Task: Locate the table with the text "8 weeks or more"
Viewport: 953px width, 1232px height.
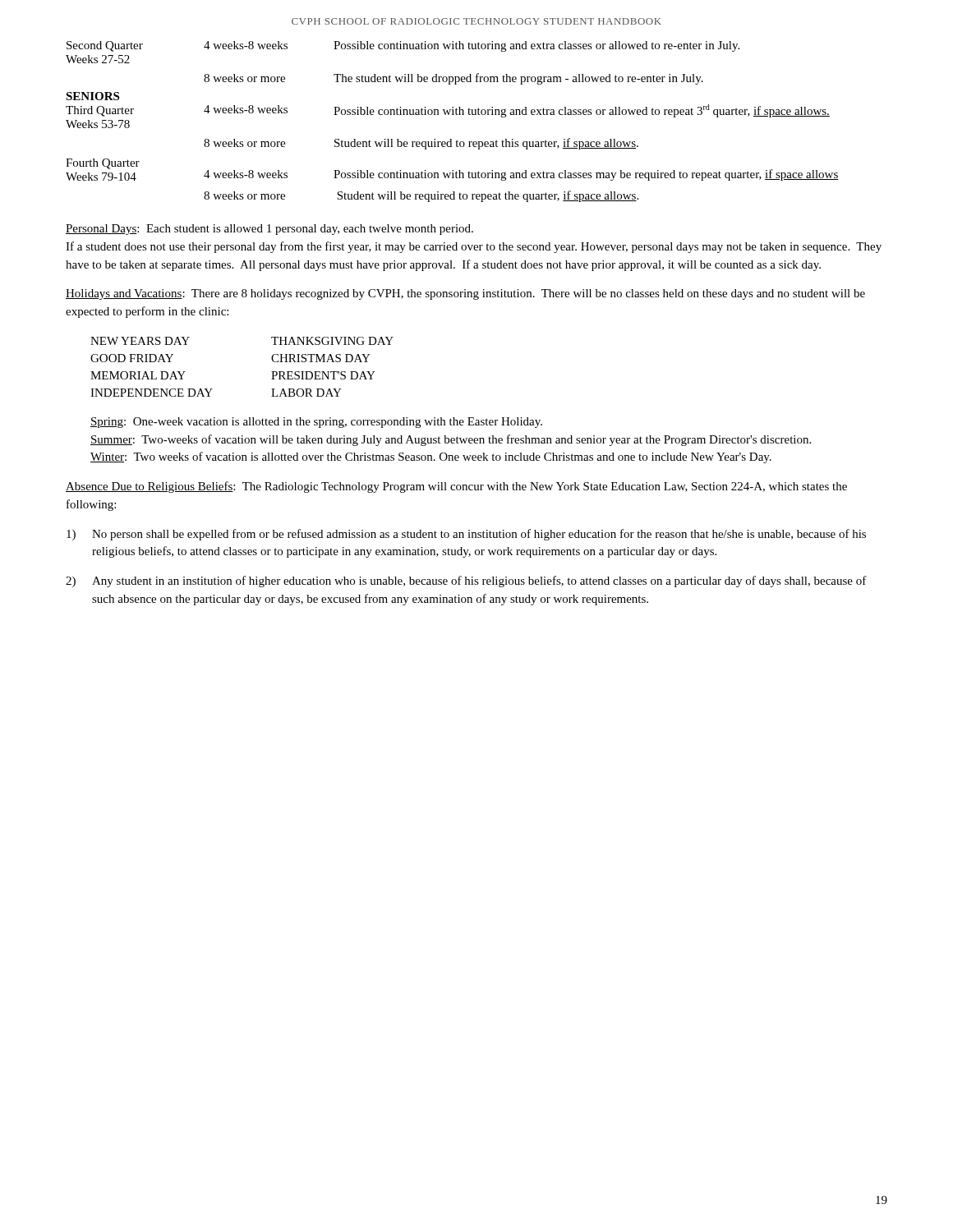Action: pyautogui.click(x=476, y=121)
